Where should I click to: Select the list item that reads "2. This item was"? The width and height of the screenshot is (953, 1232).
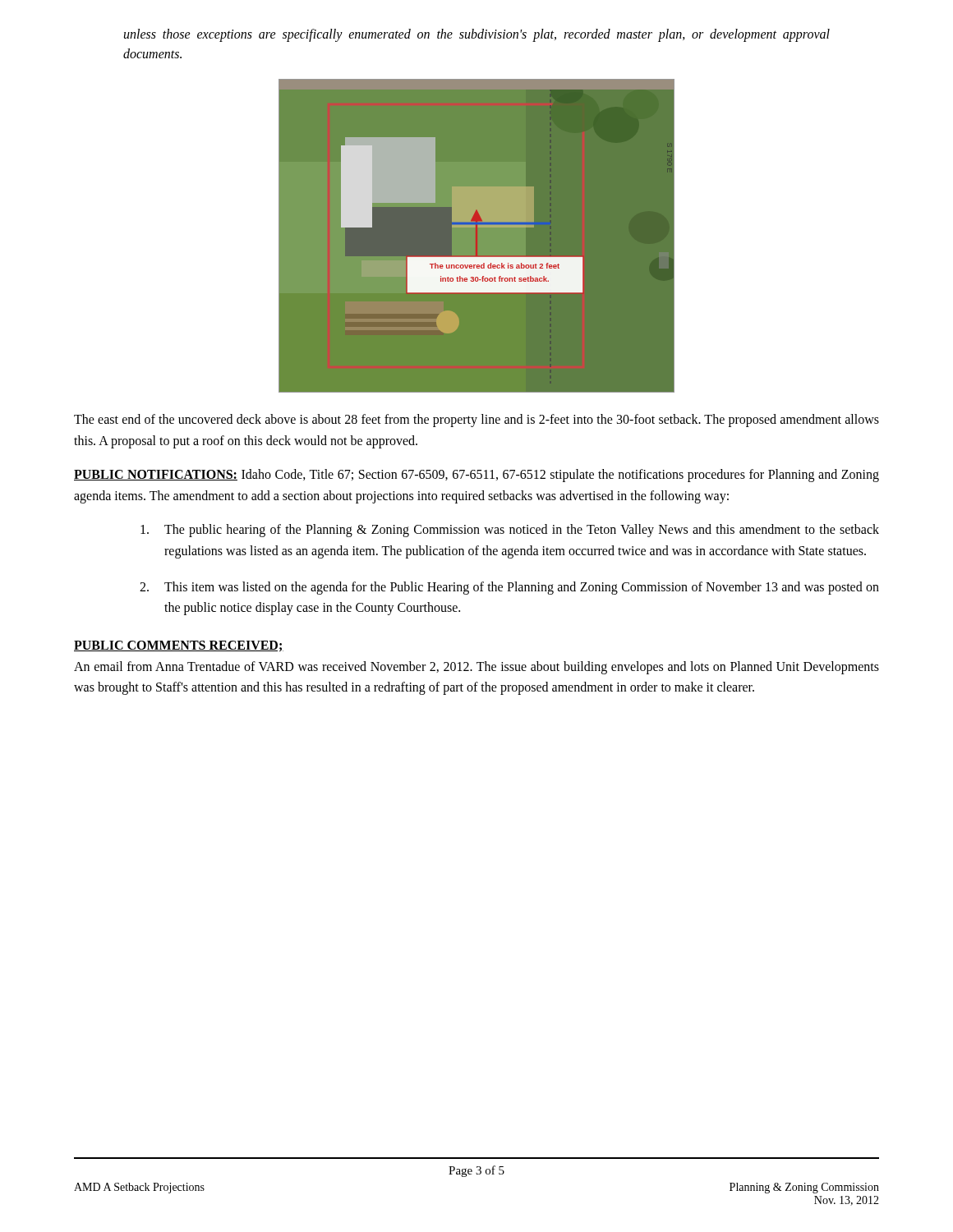(509, 597)
